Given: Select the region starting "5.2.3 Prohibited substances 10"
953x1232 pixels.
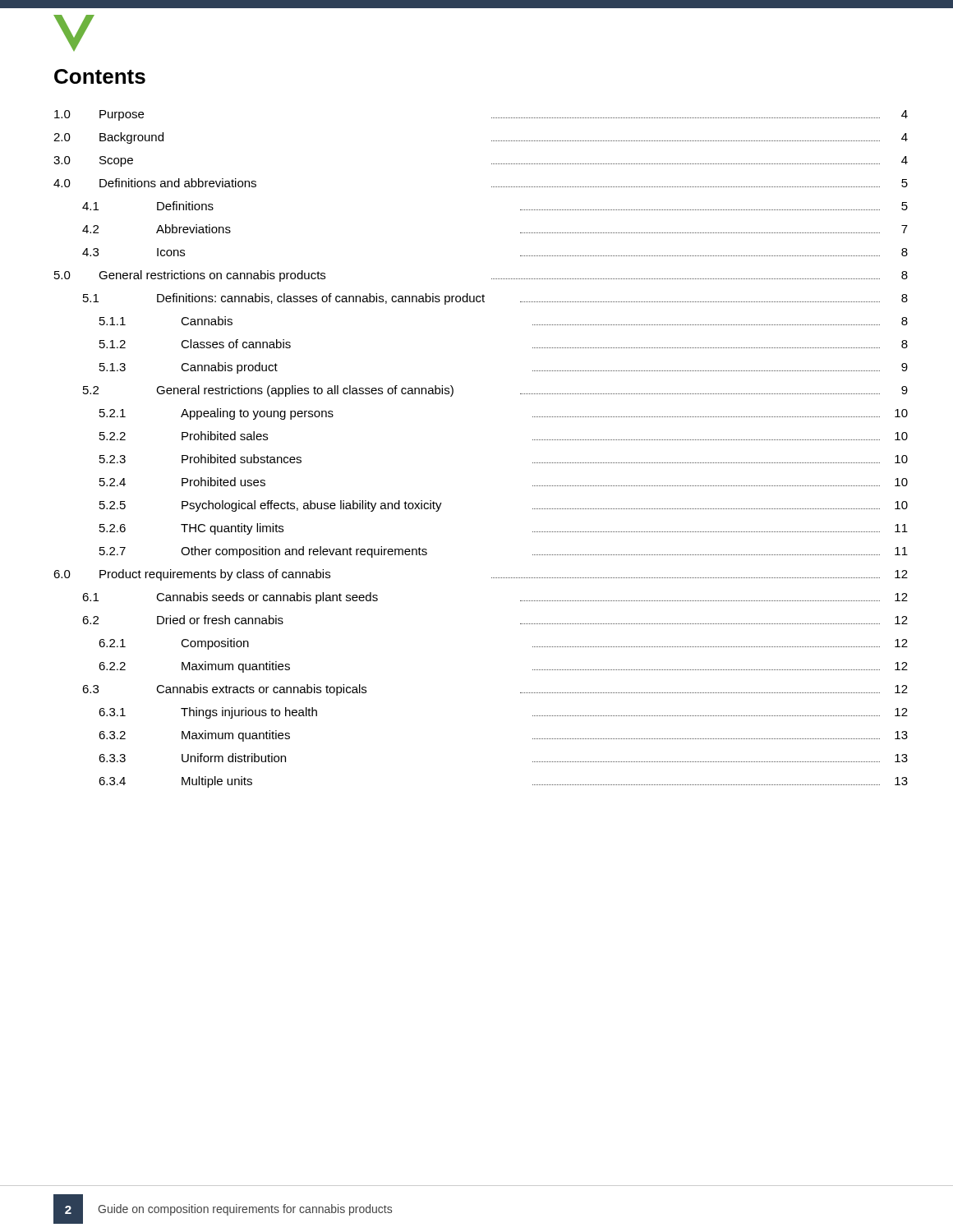Looking at the screenshot, I should tap(113, 459).
